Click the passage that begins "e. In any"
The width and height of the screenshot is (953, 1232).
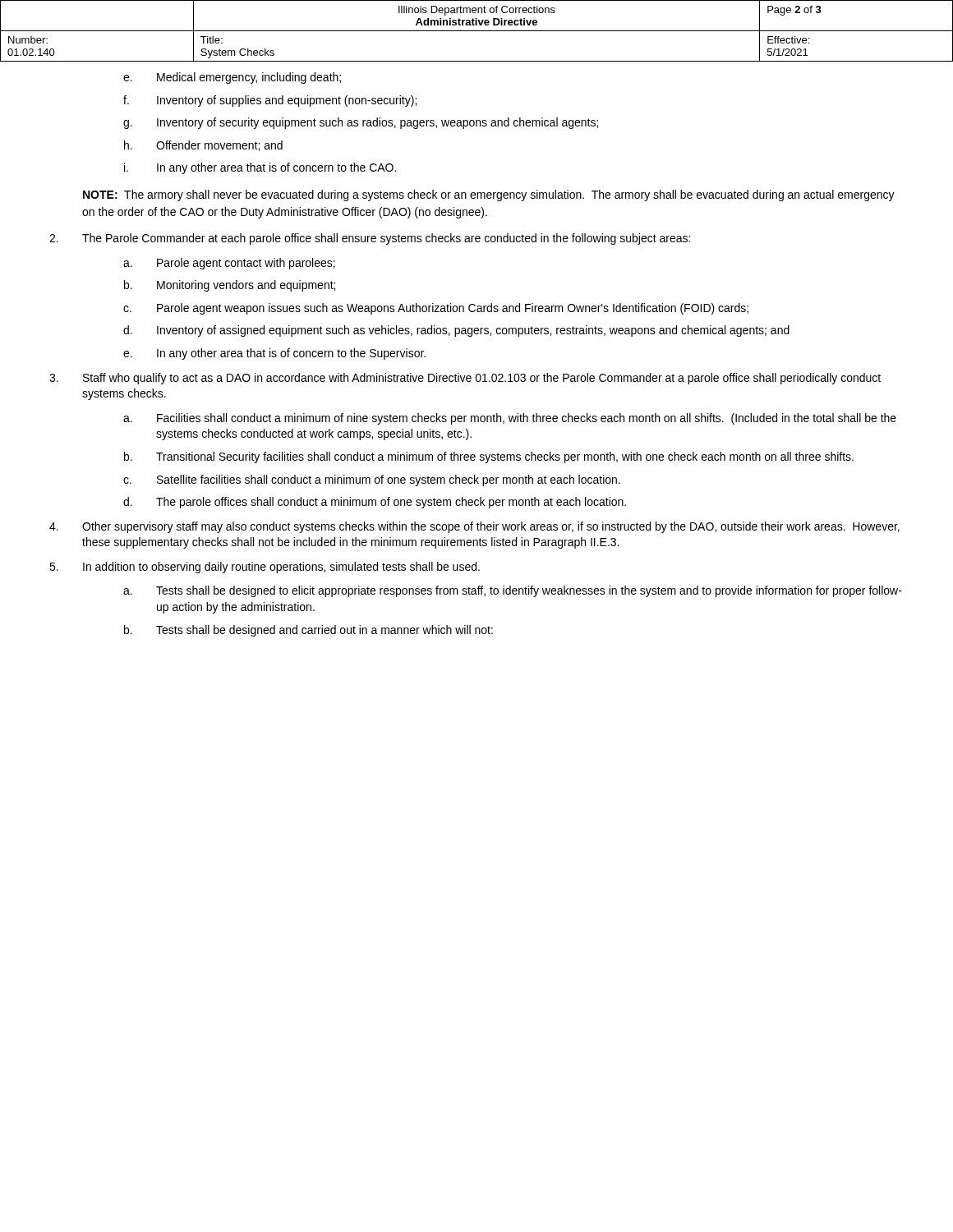click(274, 354)
